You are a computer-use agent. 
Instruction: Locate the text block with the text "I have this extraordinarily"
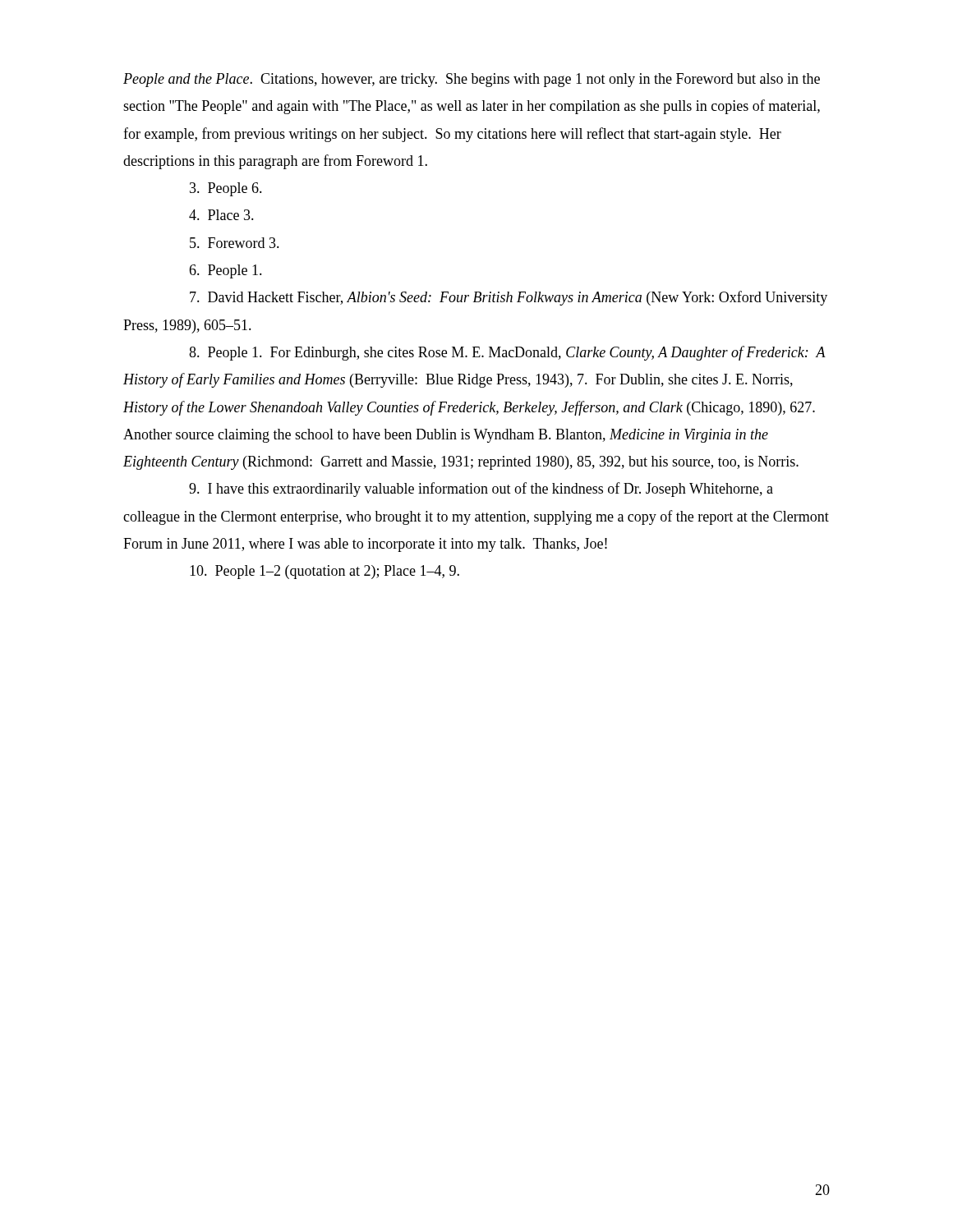476,516
